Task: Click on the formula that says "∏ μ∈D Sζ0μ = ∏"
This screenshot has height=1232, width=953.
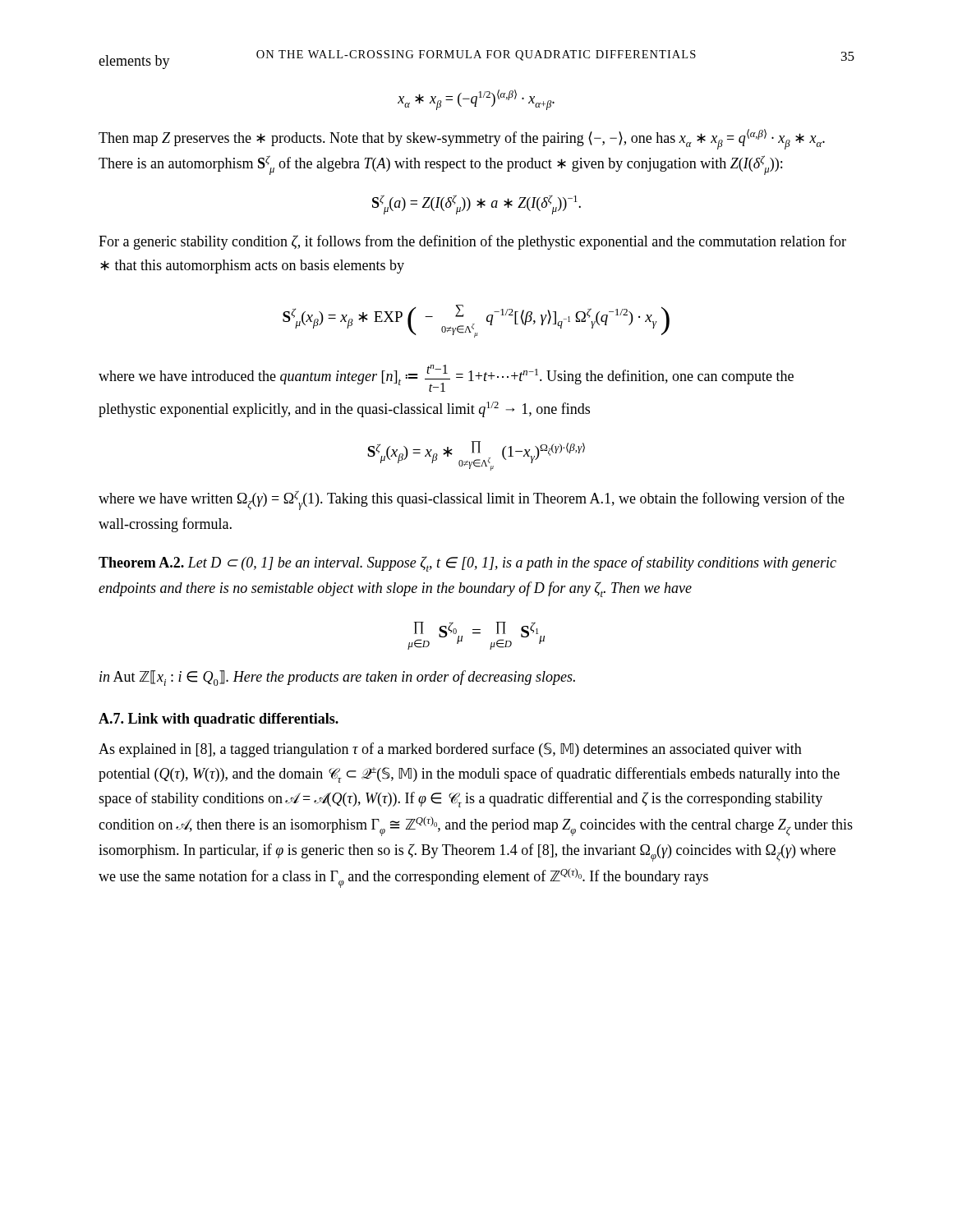Action: 476,634
